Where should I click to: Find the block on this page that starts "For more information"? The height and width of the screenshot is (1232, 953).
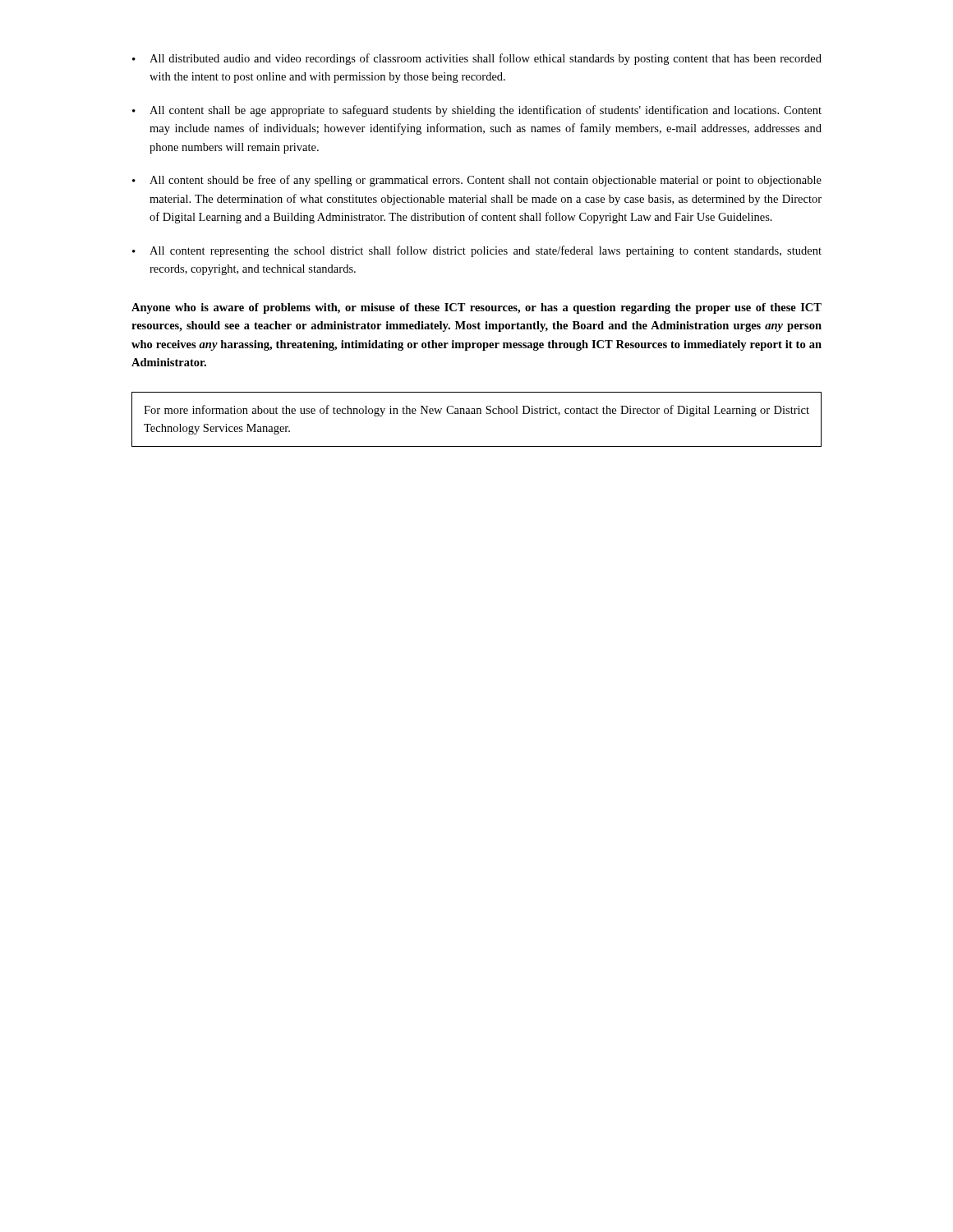tap(476, 419)
